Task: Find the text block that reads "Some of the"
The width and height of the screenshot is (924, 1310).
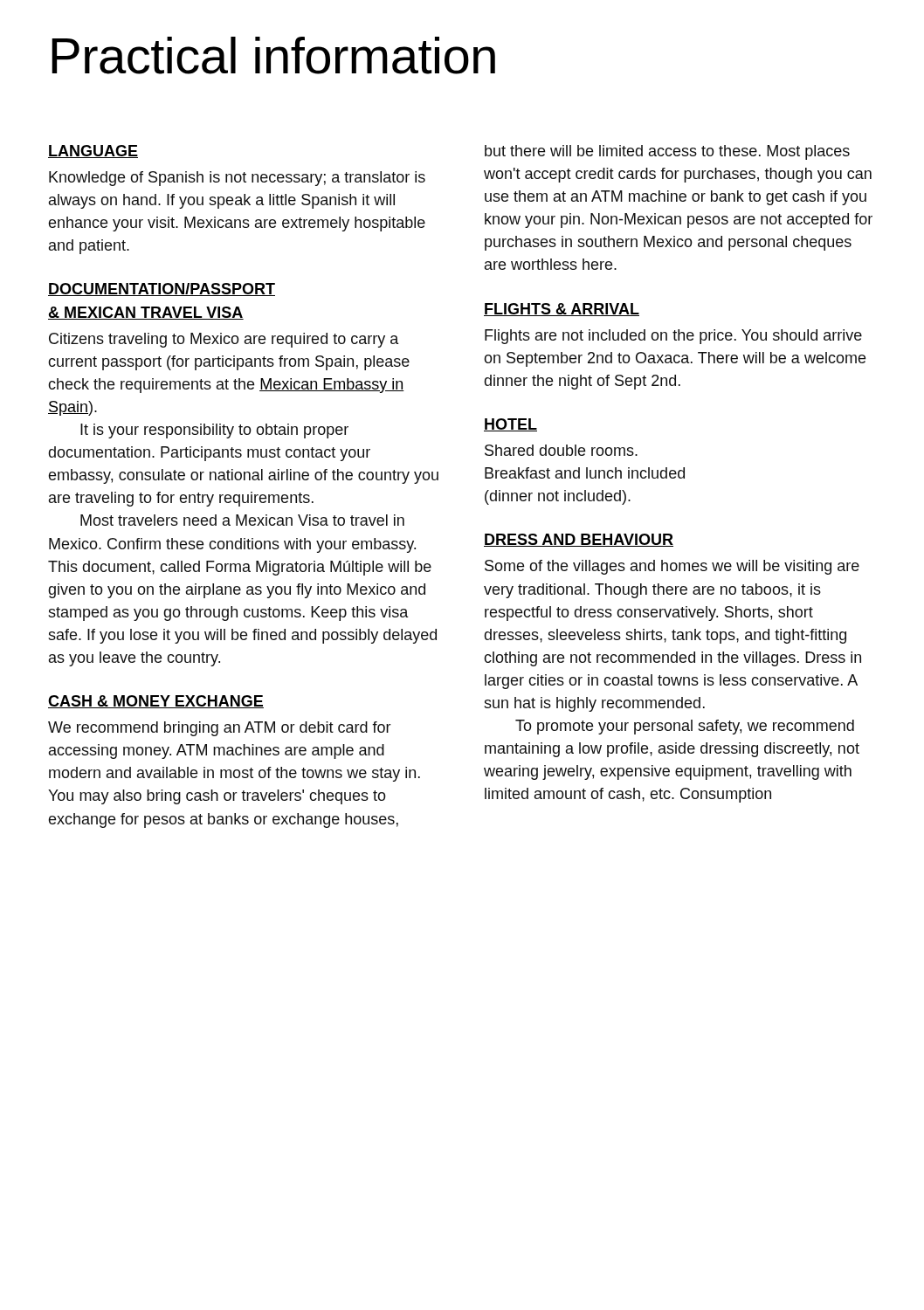Action: 680,680
